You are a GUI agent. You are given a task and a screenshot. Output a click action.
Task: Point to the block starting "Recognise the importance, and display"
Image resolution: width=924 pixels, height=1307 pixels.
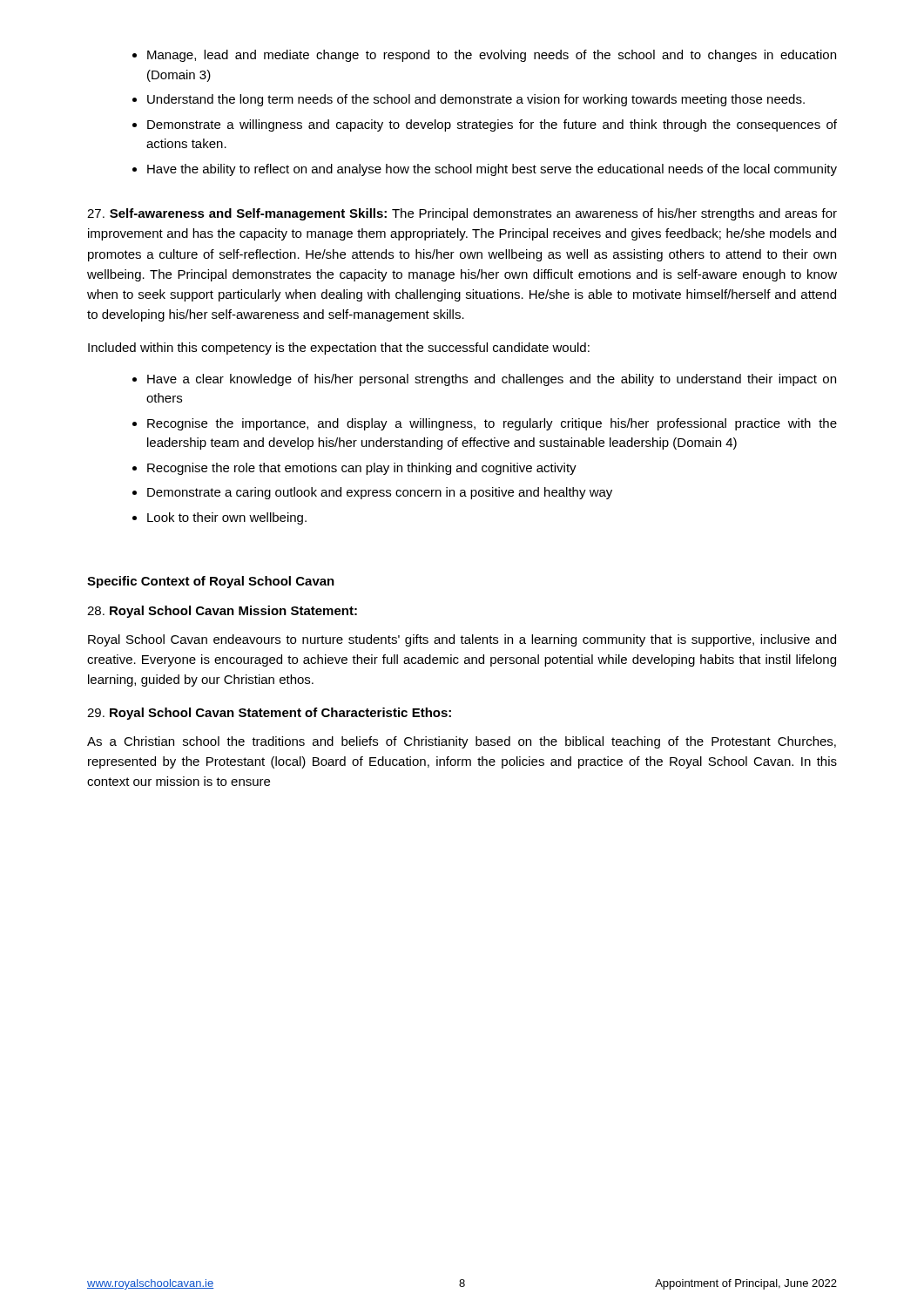492,433
